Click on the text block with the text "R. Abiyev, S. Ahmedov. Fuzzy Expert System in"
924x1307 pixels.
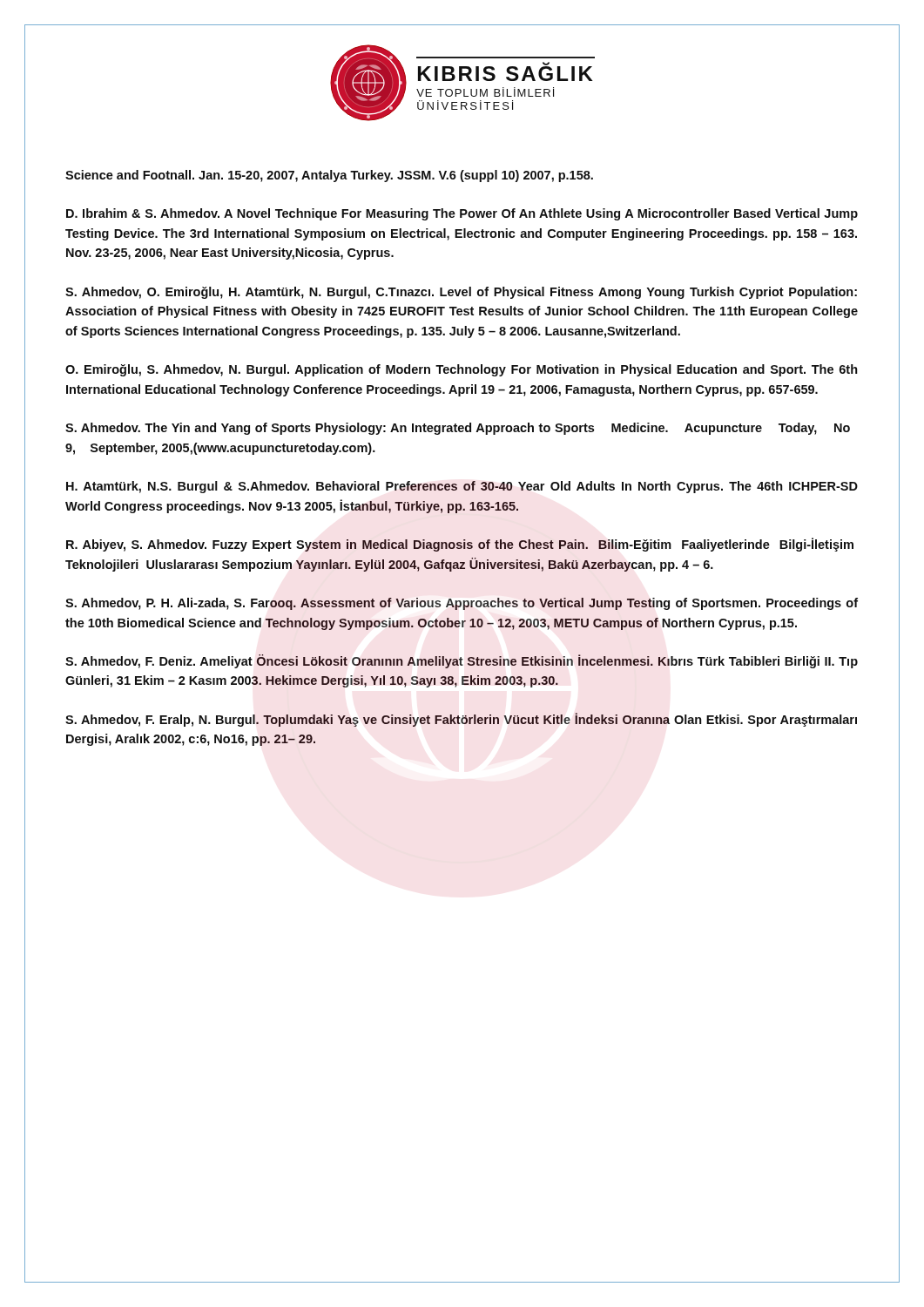[462, 554]
